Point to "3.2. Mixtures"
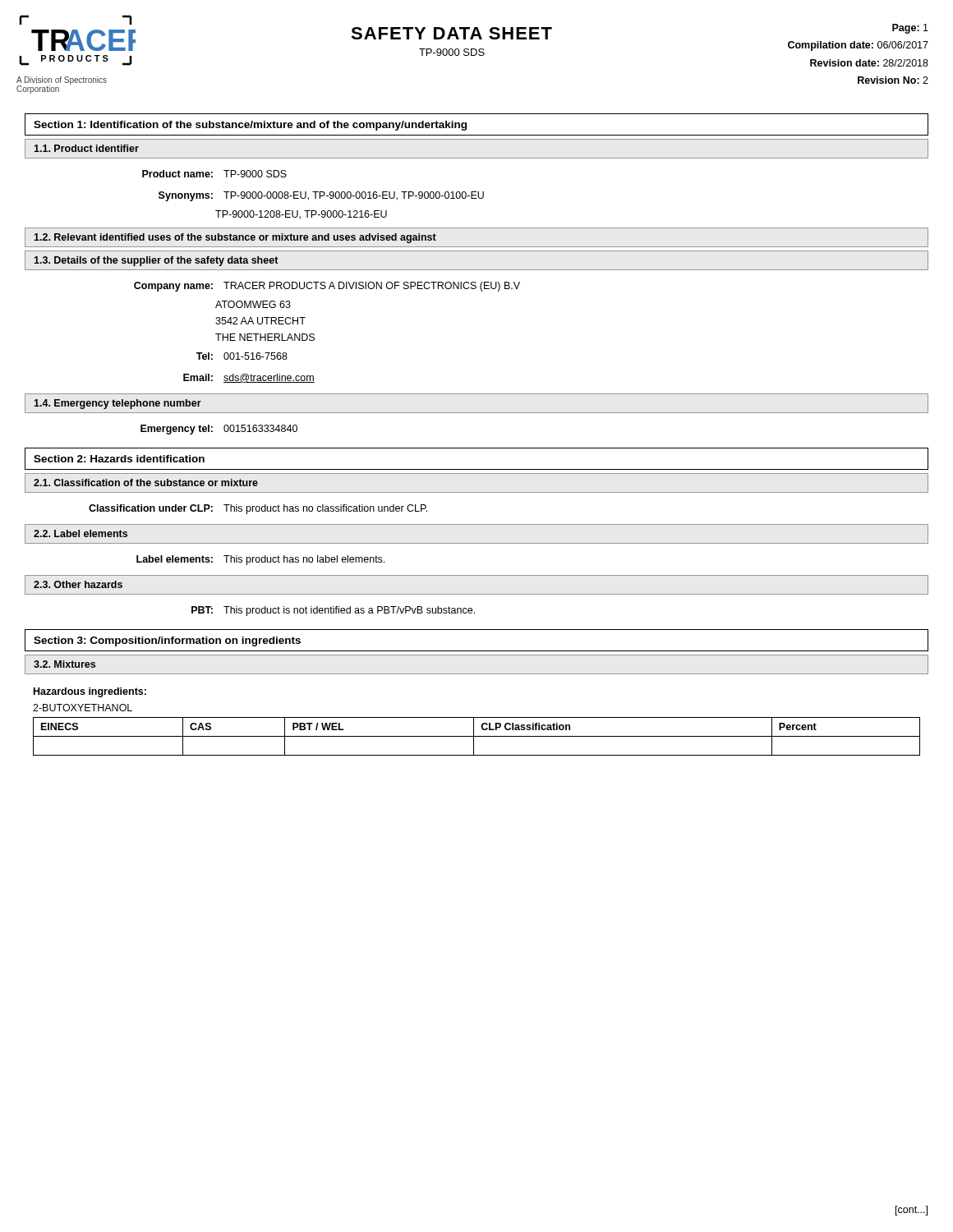The height and width of the screenshot is (1232, 953). pos(65,664)
